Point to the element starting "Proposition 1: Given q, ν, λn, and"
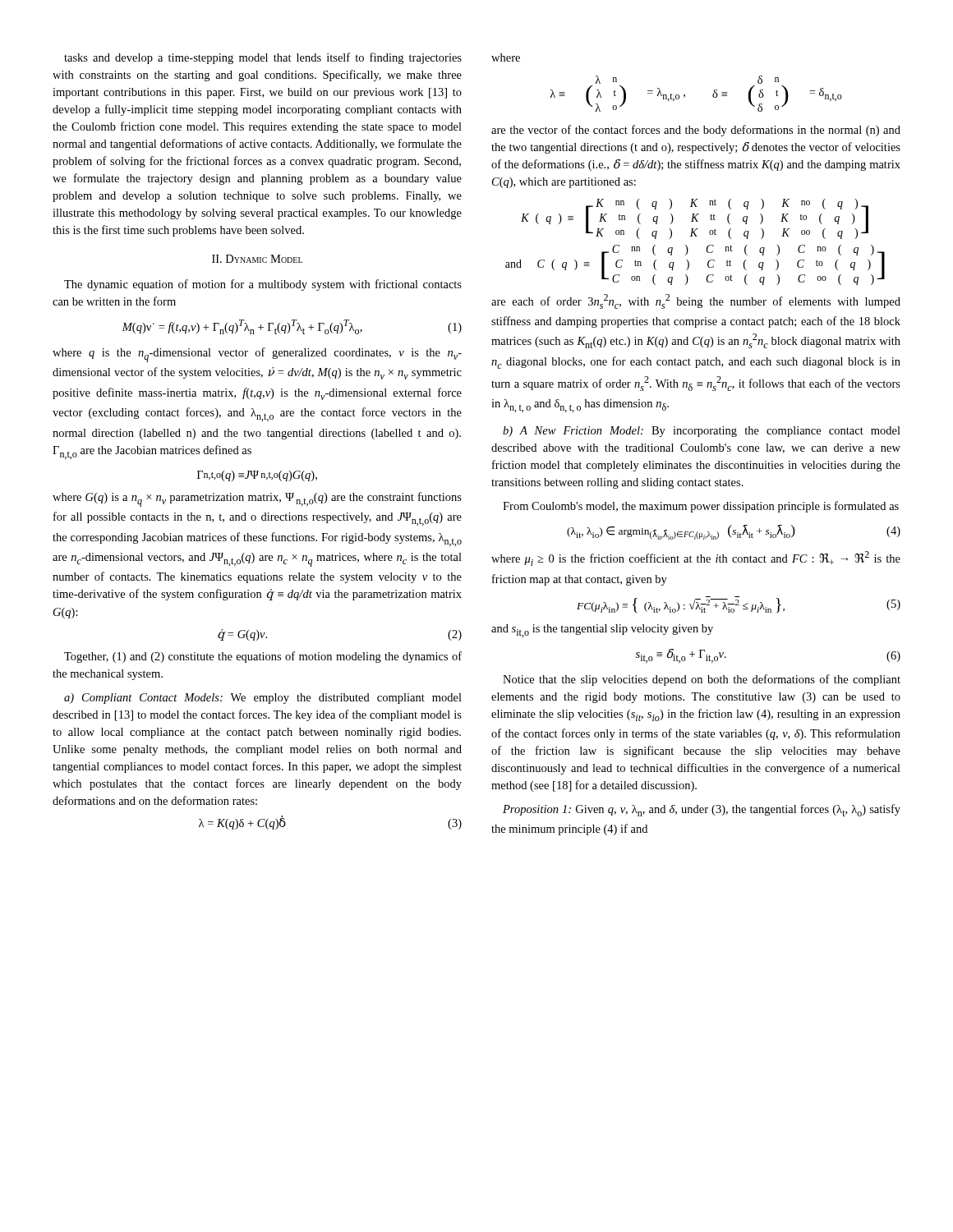The width and height of the screenshot is (953, 1232). click(x=696, y=819)
